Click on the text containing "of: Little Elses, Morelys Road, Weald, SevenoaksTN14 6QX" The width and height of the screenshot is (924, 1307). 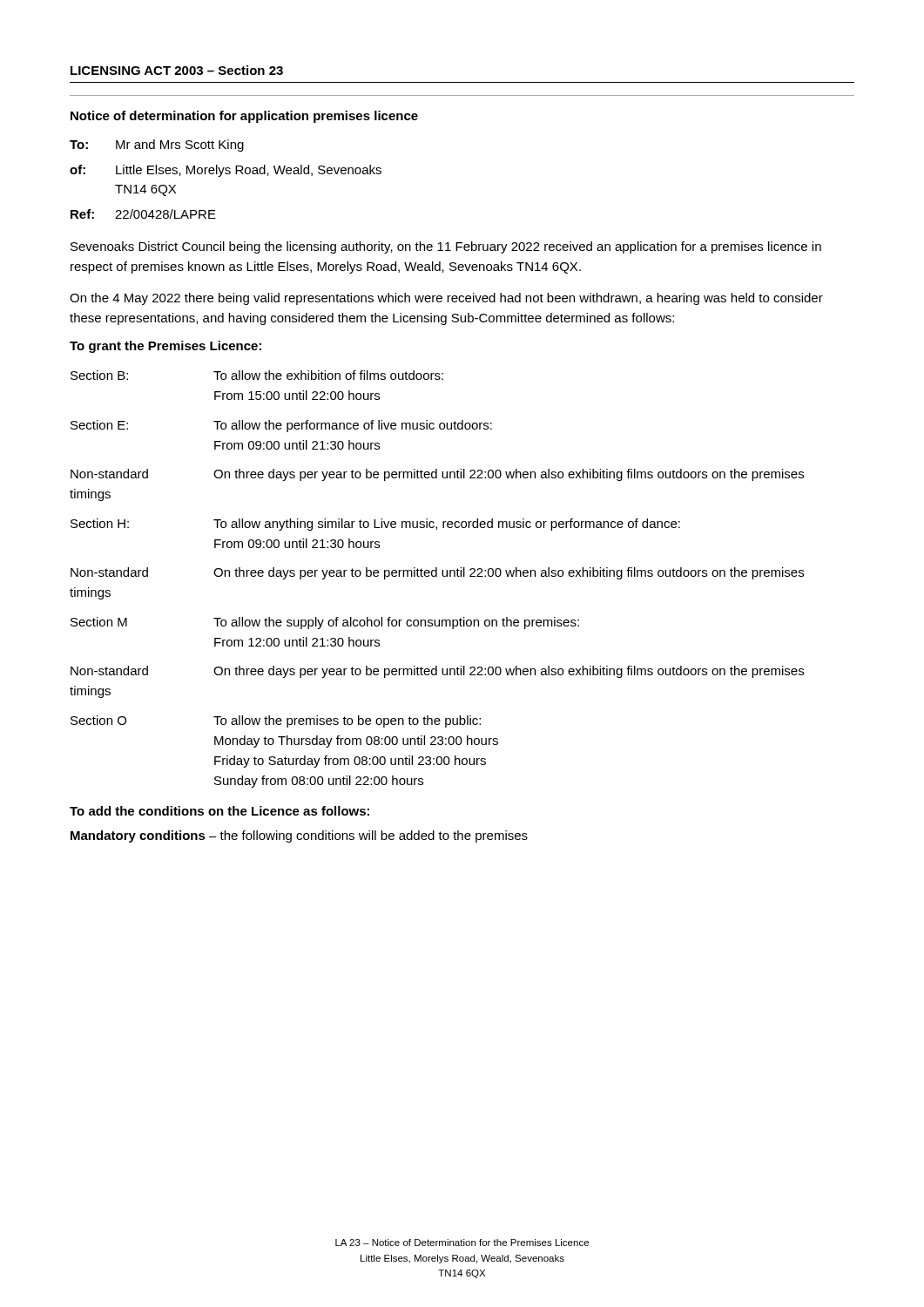coord(226,171)
